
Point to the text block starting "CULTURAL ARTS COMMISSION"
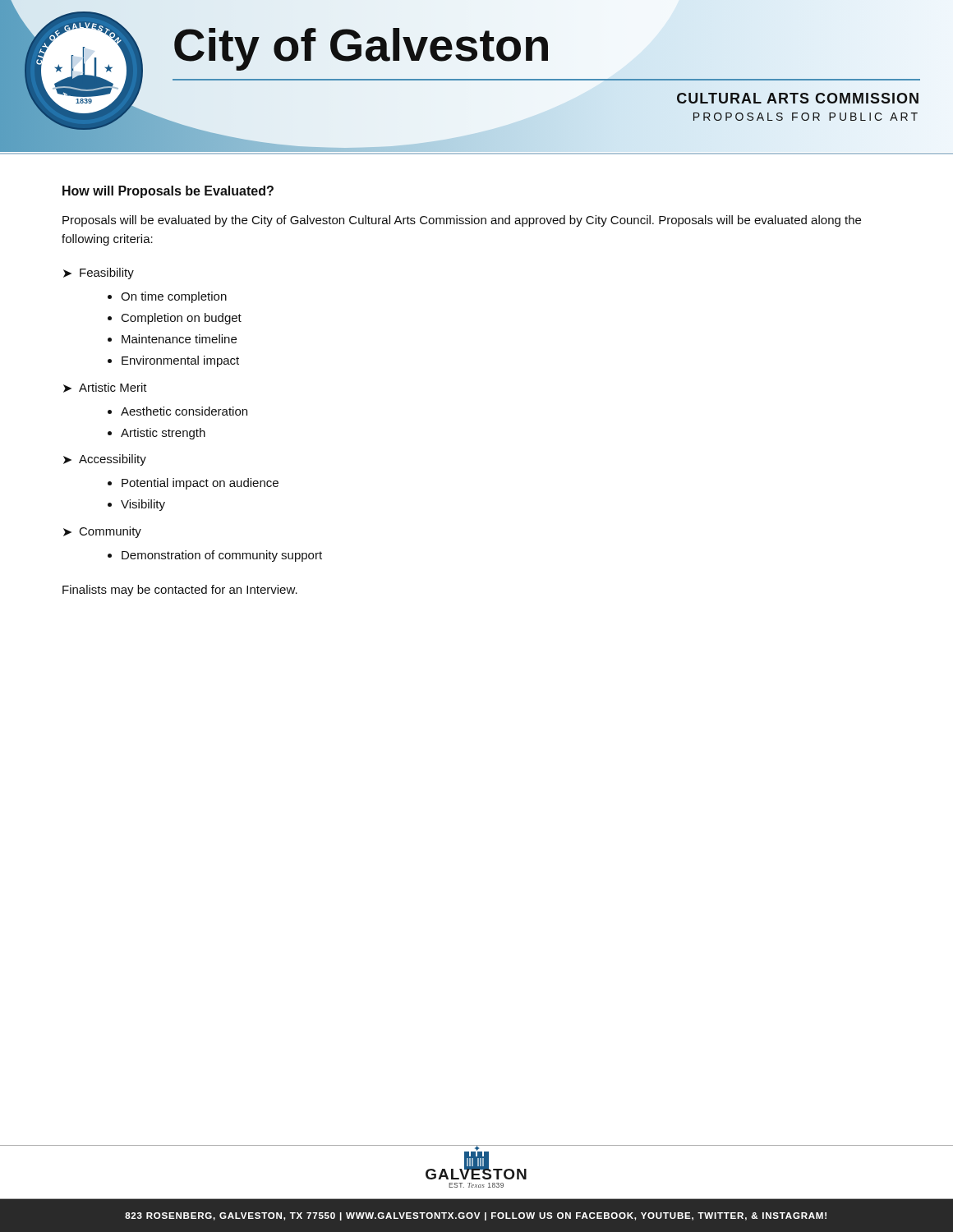(x=798, y=98)
